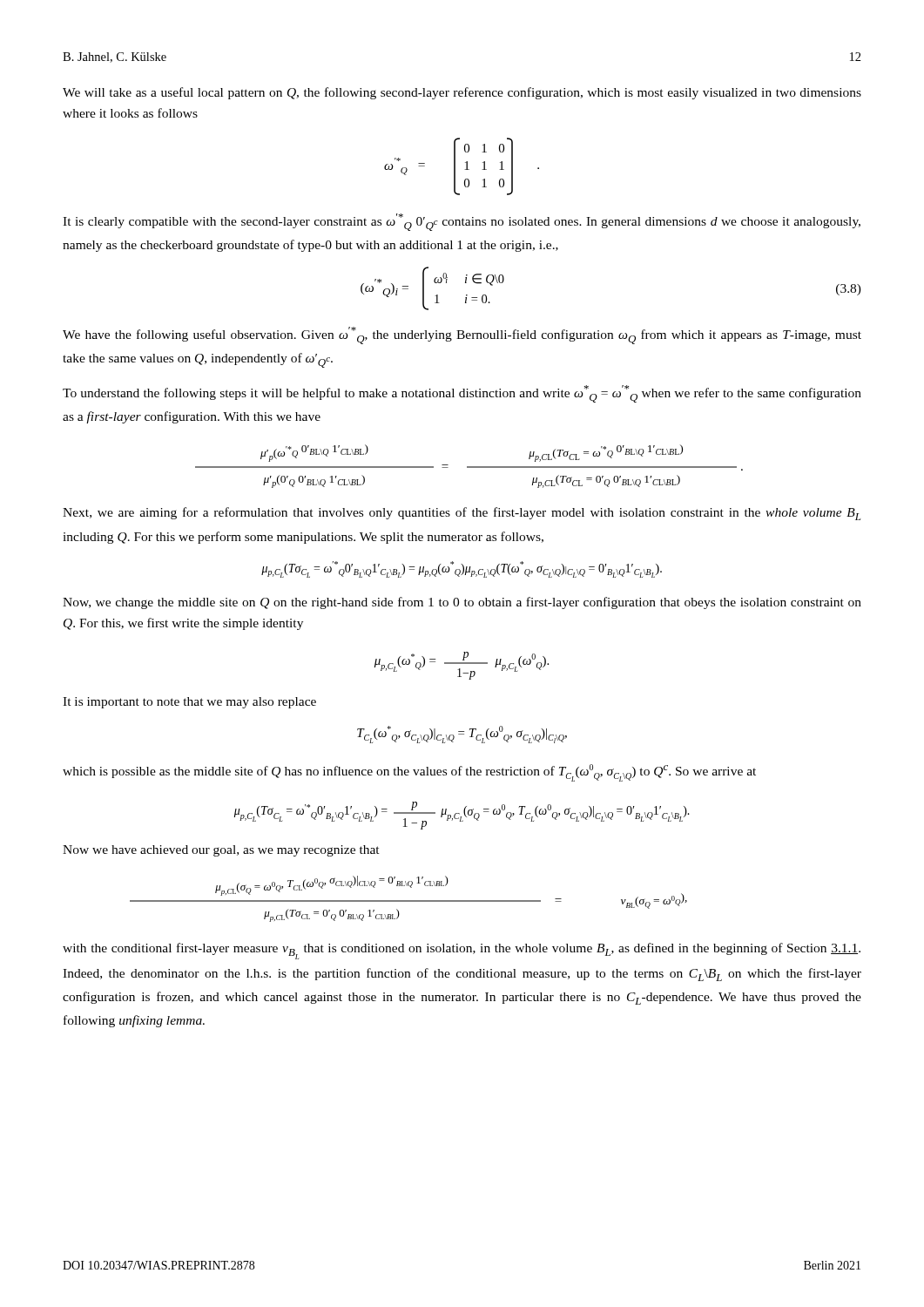Find the region starting "We have the following useful observation."
The height and width of the screenshot is (1307, 924).
point(462,346)
